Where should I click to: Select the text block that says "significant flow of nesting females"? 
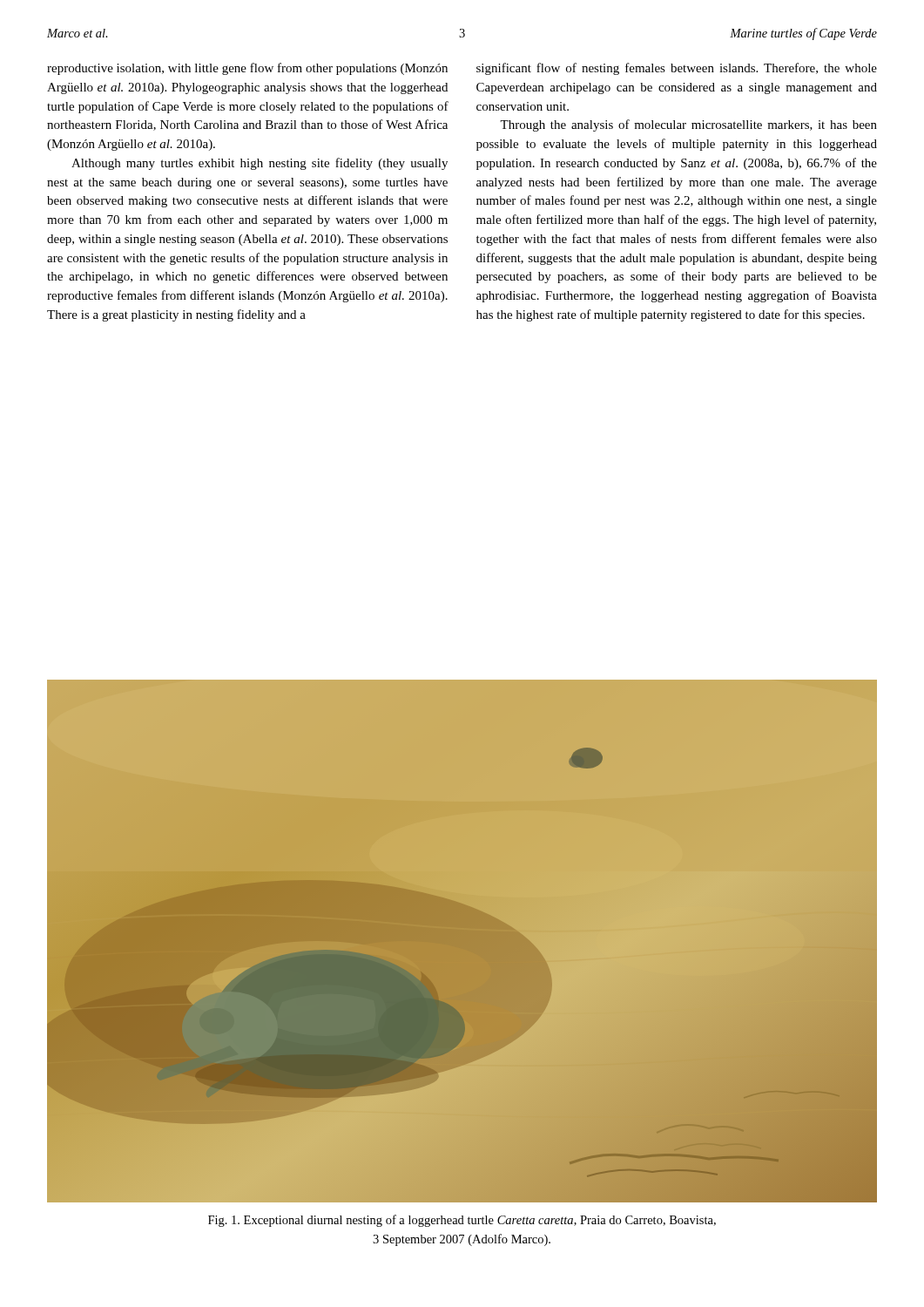pos(676,192)
